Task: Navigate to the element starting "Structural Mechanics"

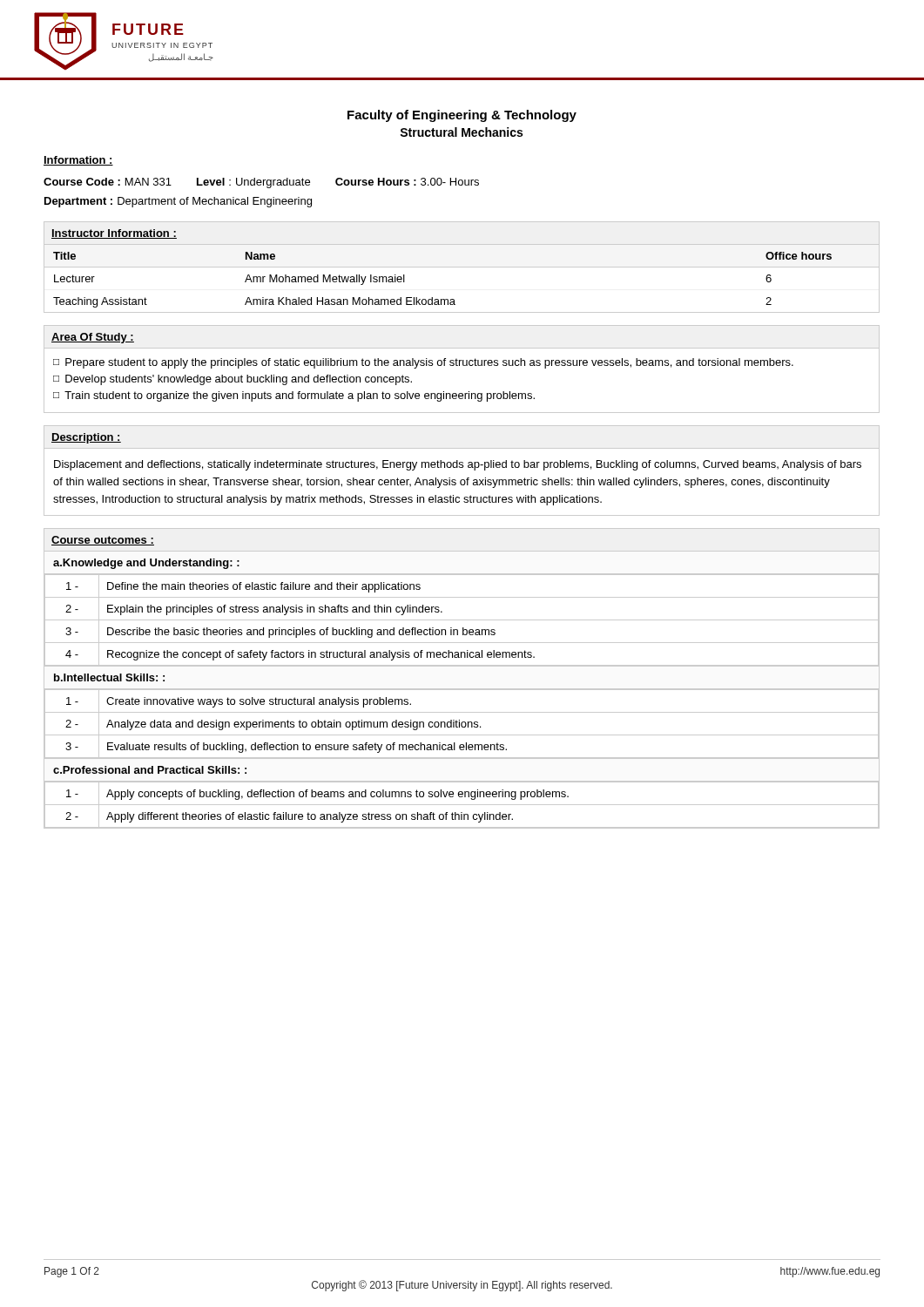Action: point(462,132)
